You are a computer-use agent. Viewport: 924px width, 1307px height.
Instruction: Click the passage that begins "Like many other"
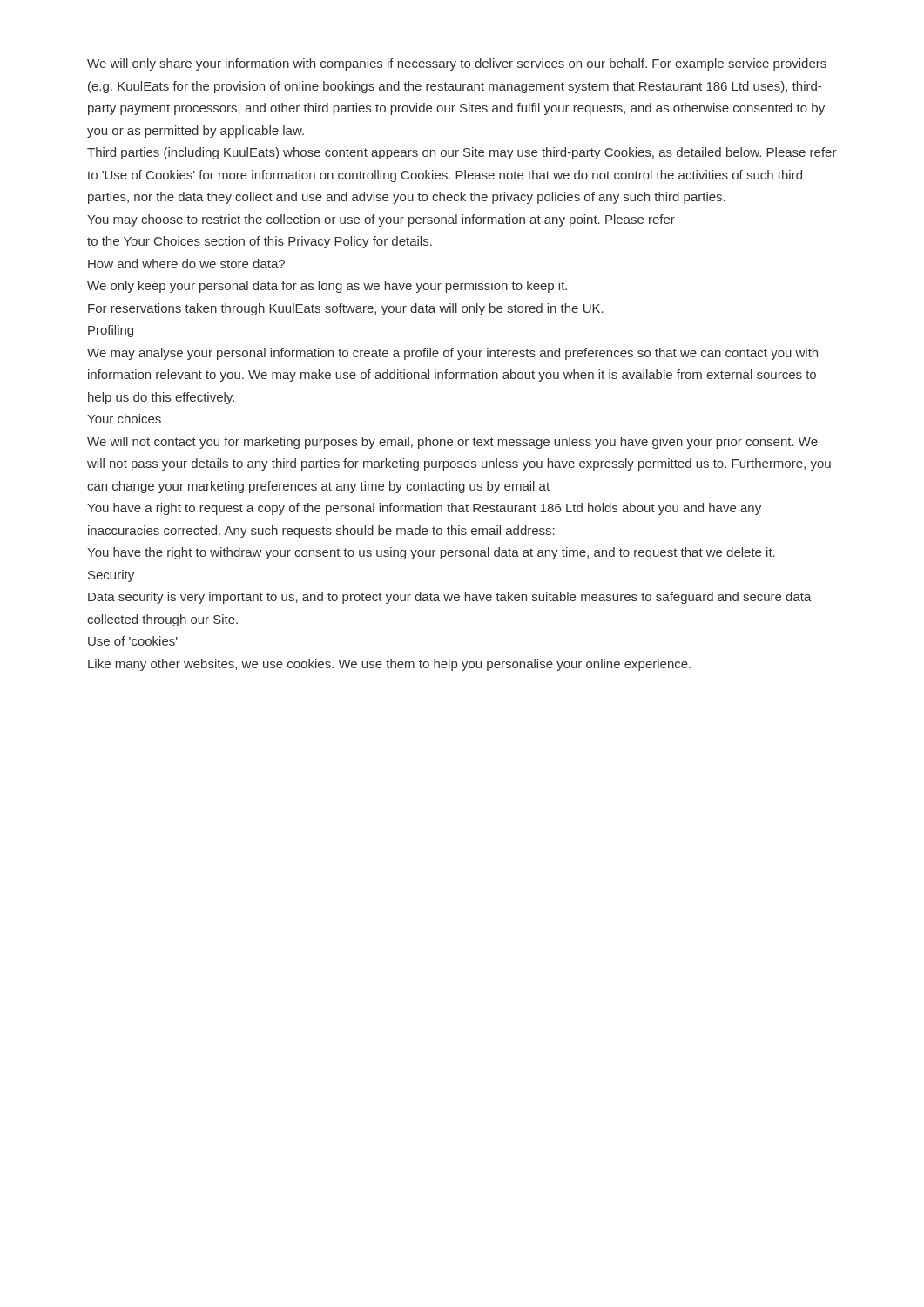[389, 663]
